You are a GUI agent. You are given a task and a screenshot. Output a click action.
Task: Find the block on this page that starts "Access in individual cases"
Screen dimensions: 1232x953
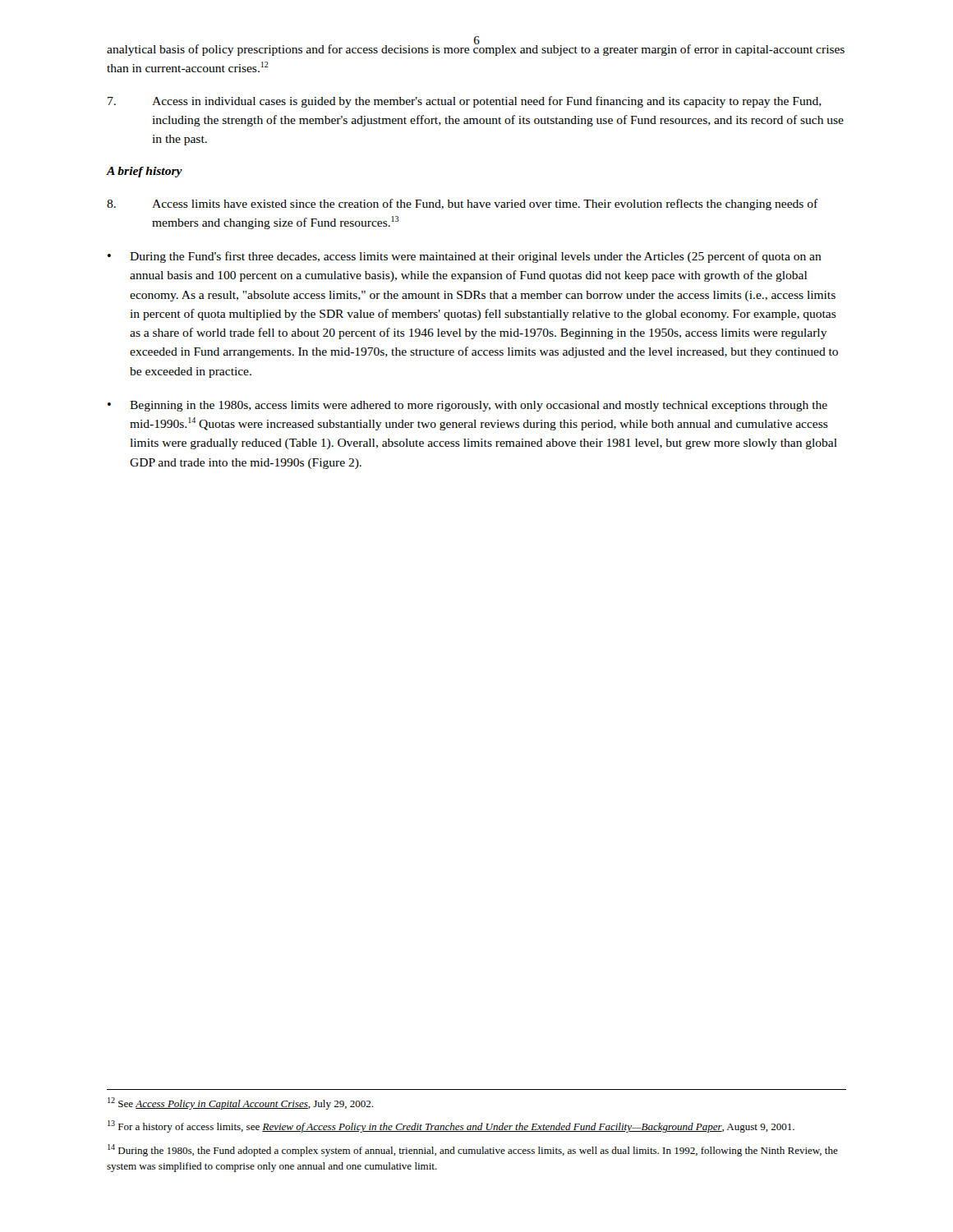[x=476, y=119]
